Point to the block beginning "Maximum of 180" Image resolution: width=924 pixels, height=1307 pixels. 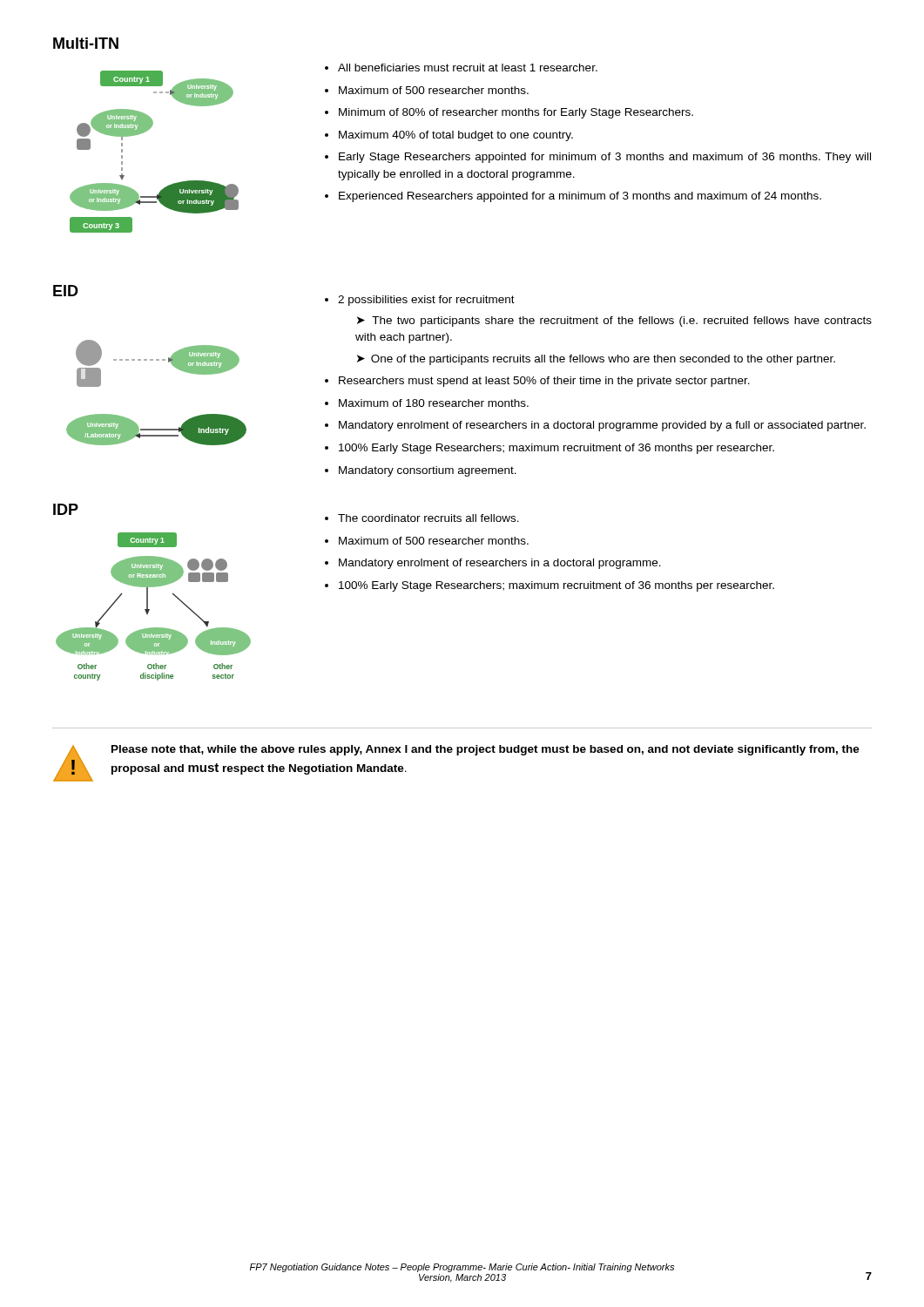tap(434, 403)
